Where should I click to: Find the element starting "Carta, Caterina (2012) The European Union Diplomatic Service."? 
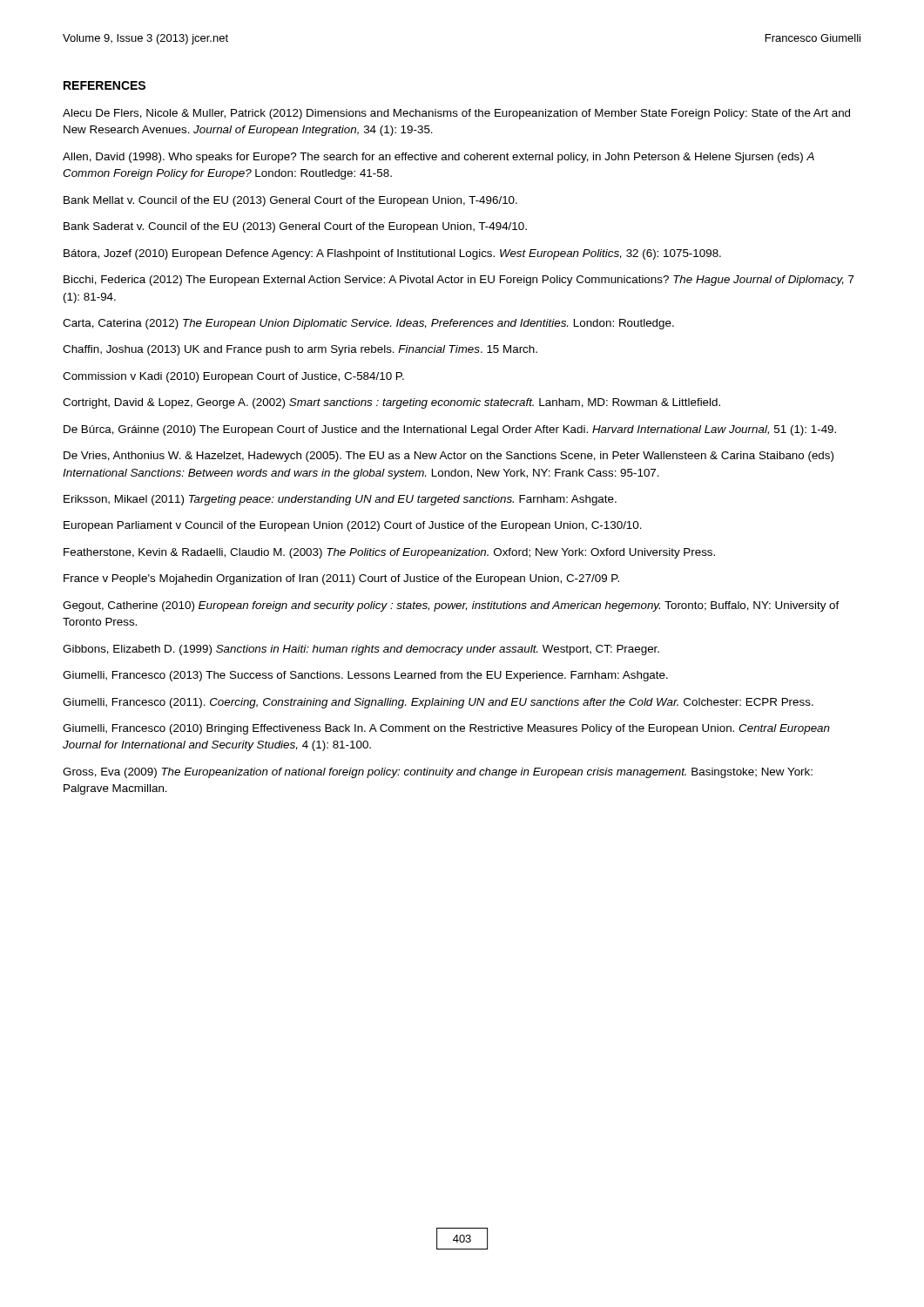[x=369, y=323]
